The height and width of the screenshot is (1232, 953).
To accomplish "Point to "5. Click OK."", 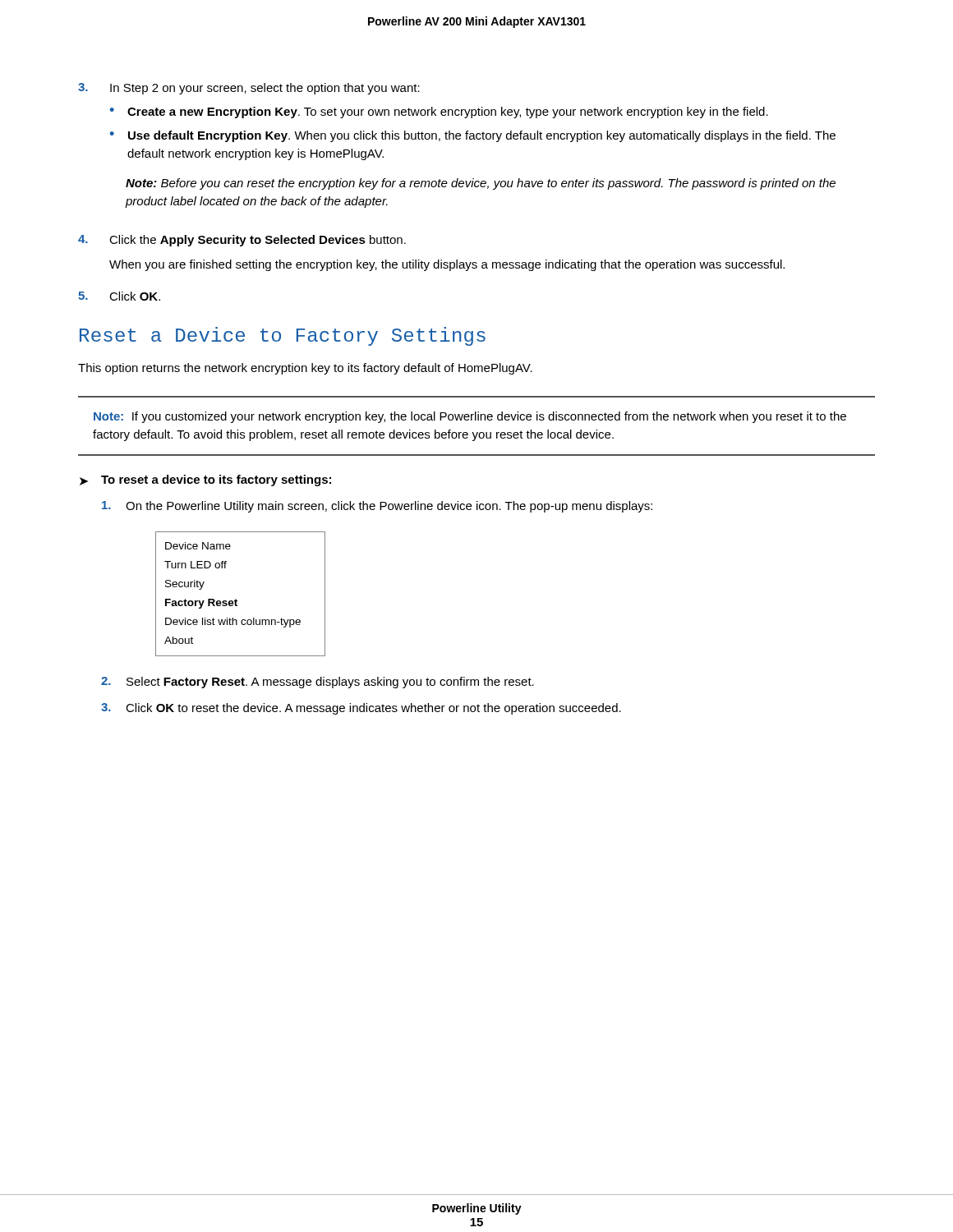I will click(x=119, y=296).
